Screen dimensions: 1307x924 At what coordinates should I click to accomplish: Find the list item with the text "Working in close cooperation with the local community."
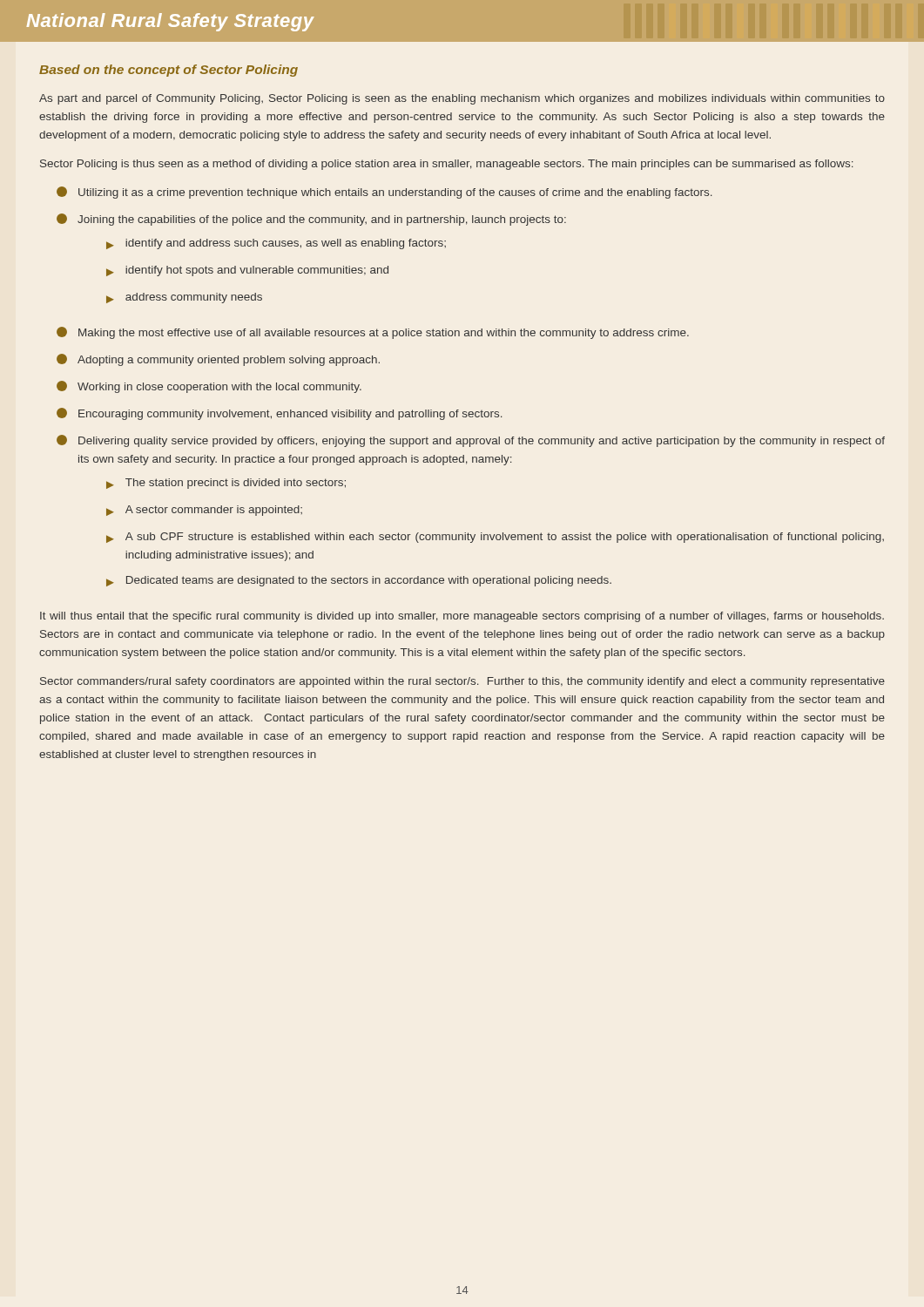209,387
